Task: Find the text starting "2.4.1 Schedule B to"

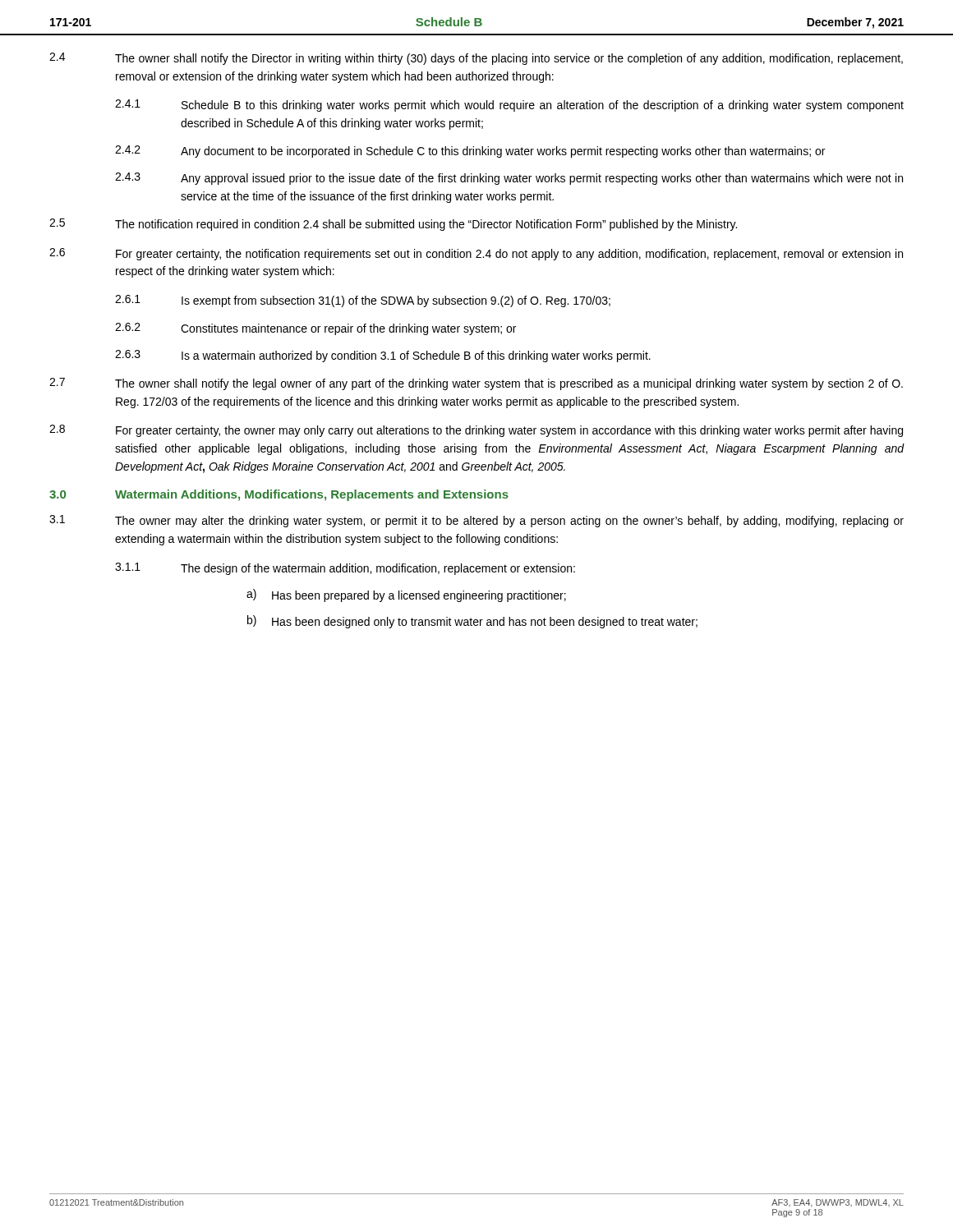Action: click(x=509, y=115)
